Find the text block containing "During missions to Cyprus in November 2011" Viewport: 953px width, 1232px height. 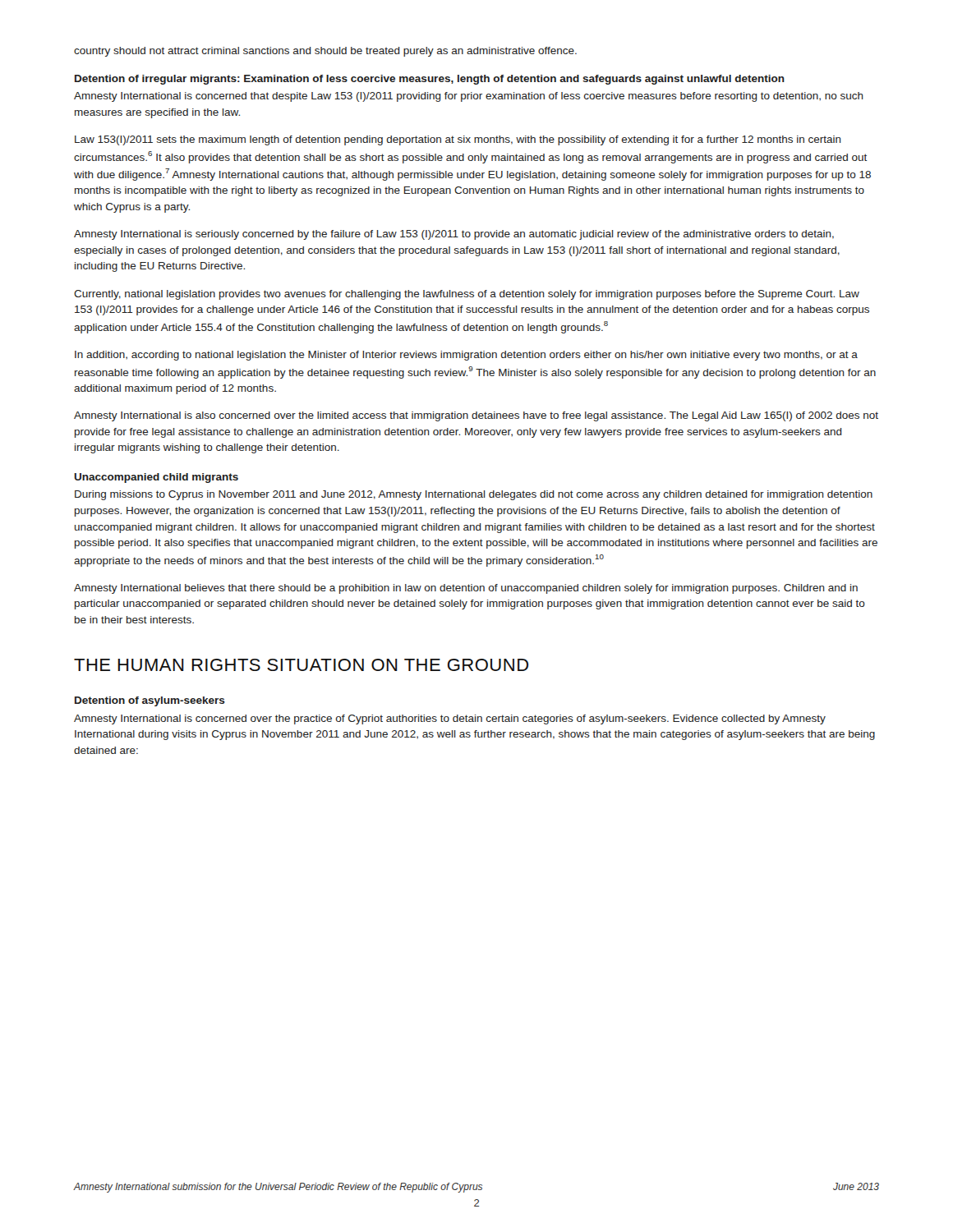tap(476, 527)
